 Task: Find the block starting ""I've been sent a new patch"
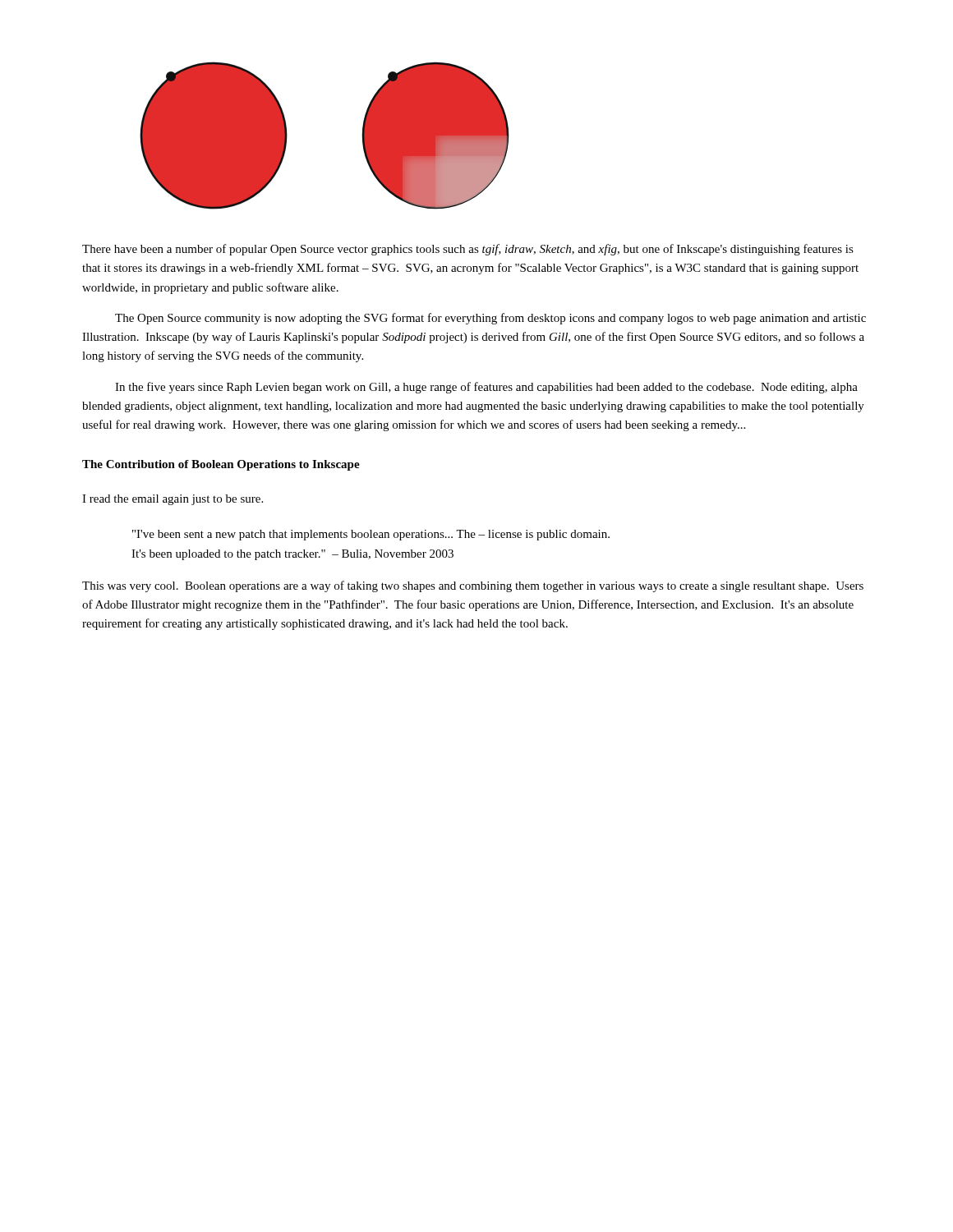(x=371, y=543)
